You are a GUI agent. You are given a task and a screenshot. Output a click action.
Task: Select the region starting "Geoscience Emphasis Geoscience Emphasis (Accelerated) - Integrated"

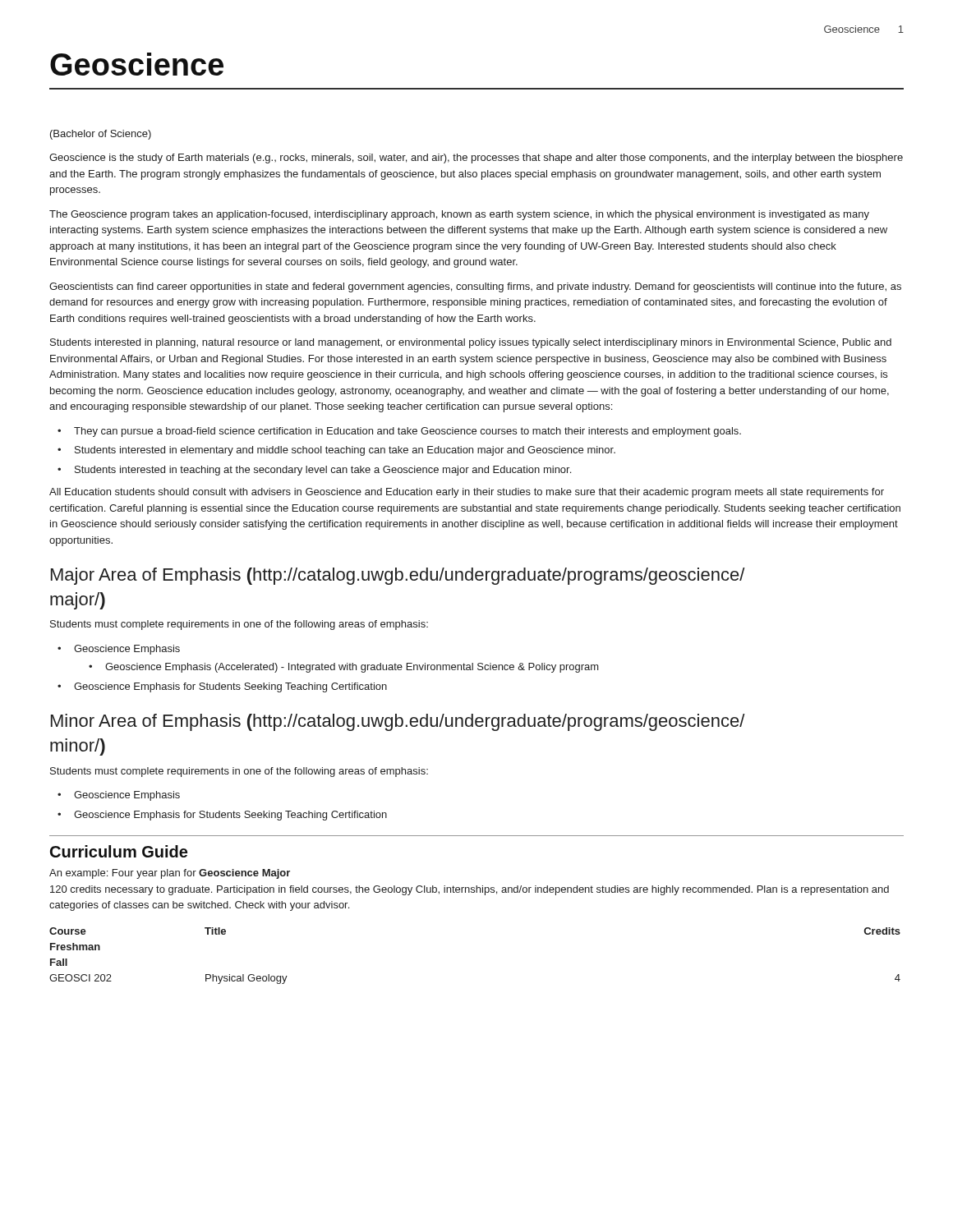tap(489, 659)
